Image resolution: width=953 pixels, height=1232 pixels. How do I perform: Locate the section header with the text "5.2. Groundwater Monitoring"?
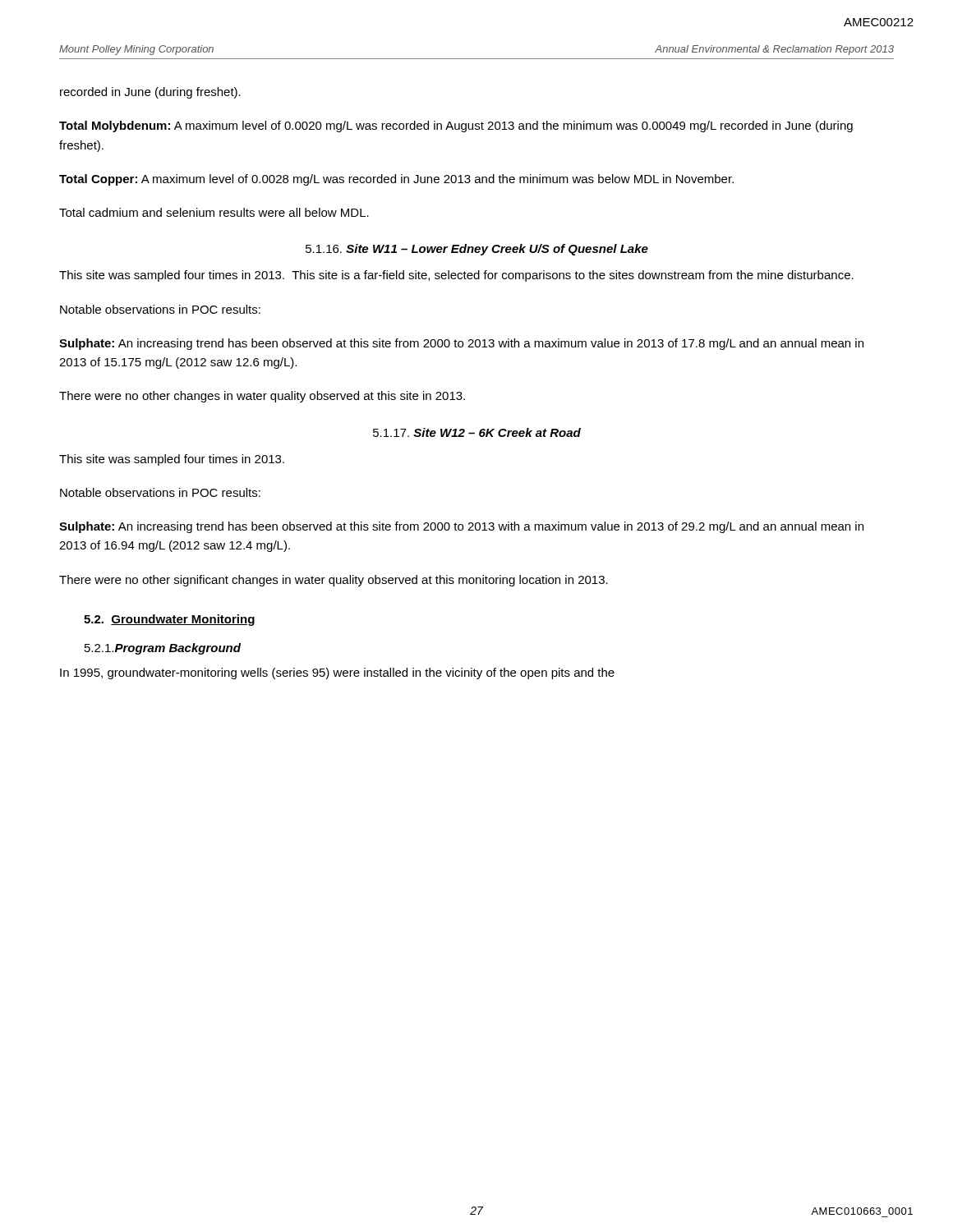[x=169, y=619]
